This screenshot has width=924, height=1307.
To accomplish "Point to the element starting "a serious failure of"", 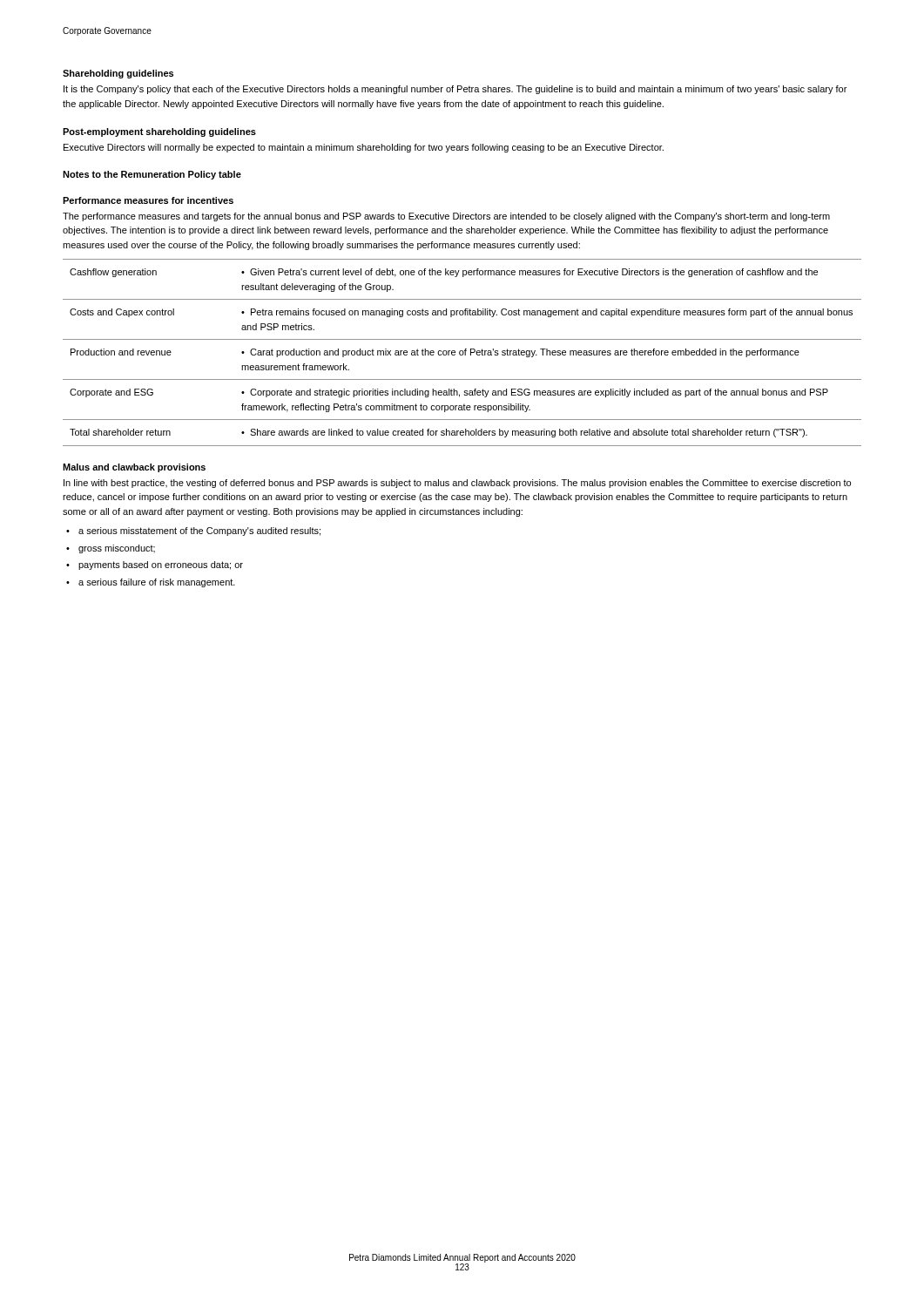I will pyautogui.click(x=157, y=582).
